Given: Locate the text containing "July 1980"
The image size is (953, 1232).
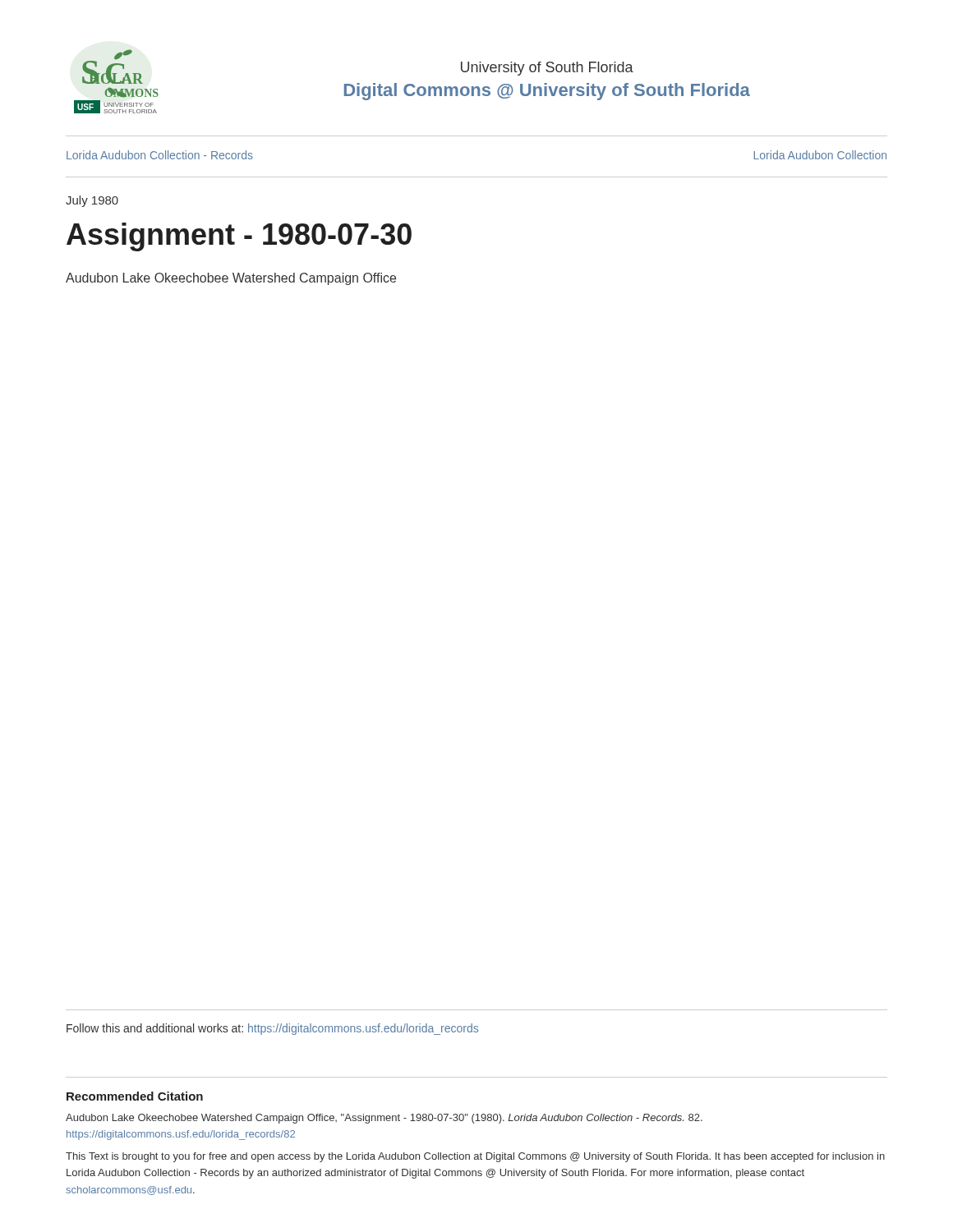Looking at the screenshot, I should (92, 200).
